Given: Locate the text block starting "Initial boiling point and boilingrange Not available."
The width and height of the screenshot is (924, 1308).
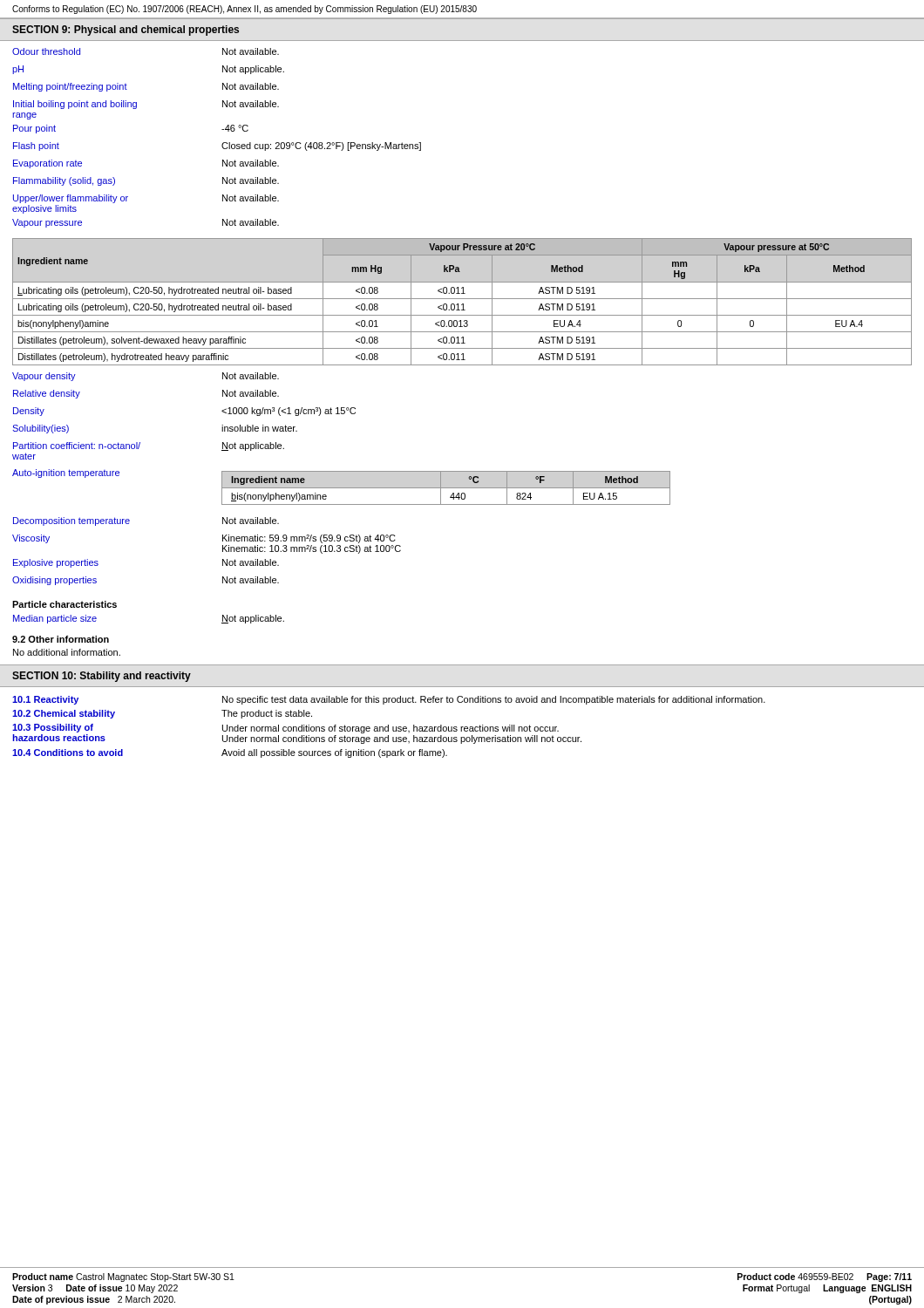Looking at the screenshot, I should (77, 104).
